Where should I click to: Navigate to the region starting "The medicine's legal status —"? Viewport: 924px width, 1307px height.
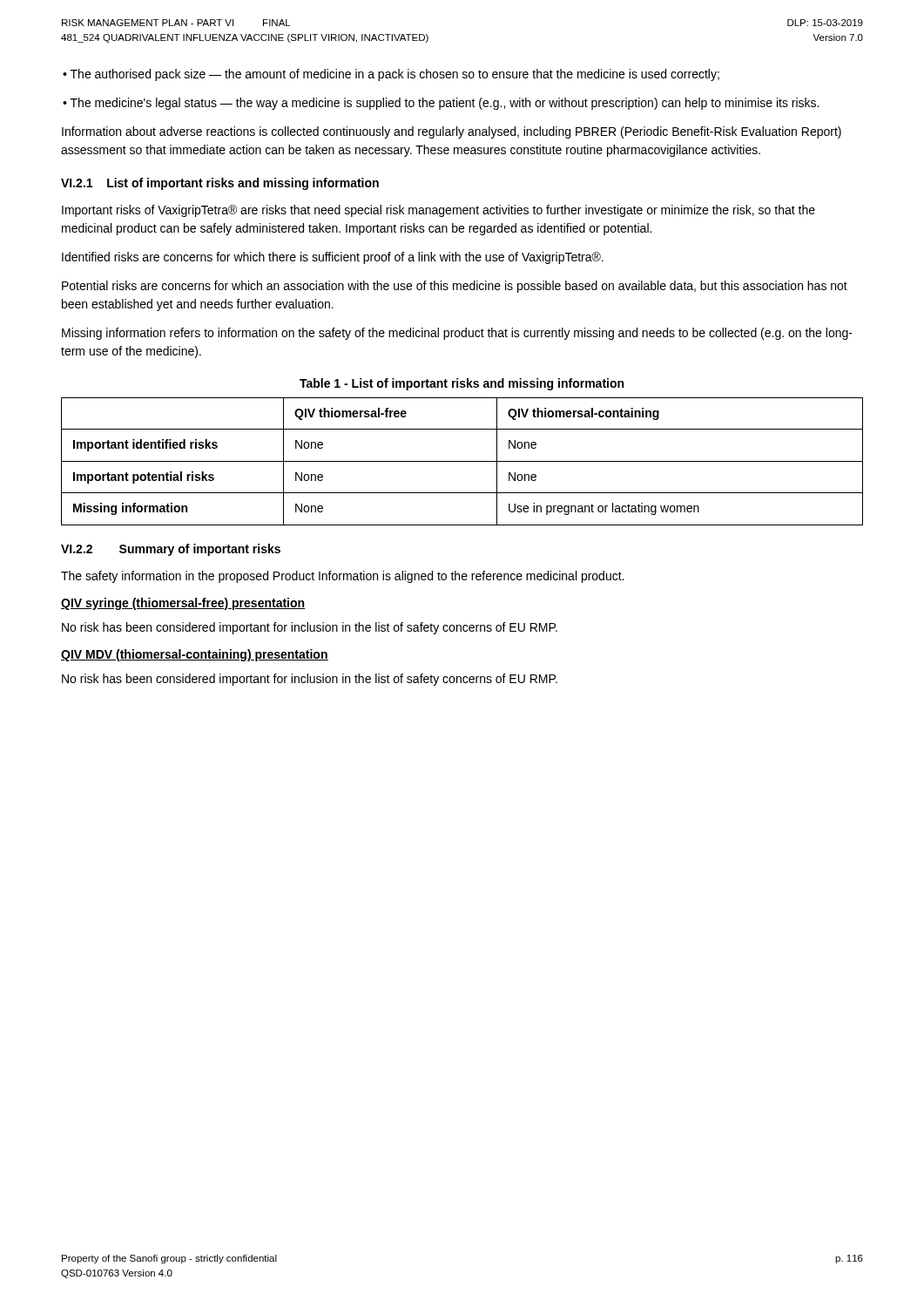[x=445, y=103]
